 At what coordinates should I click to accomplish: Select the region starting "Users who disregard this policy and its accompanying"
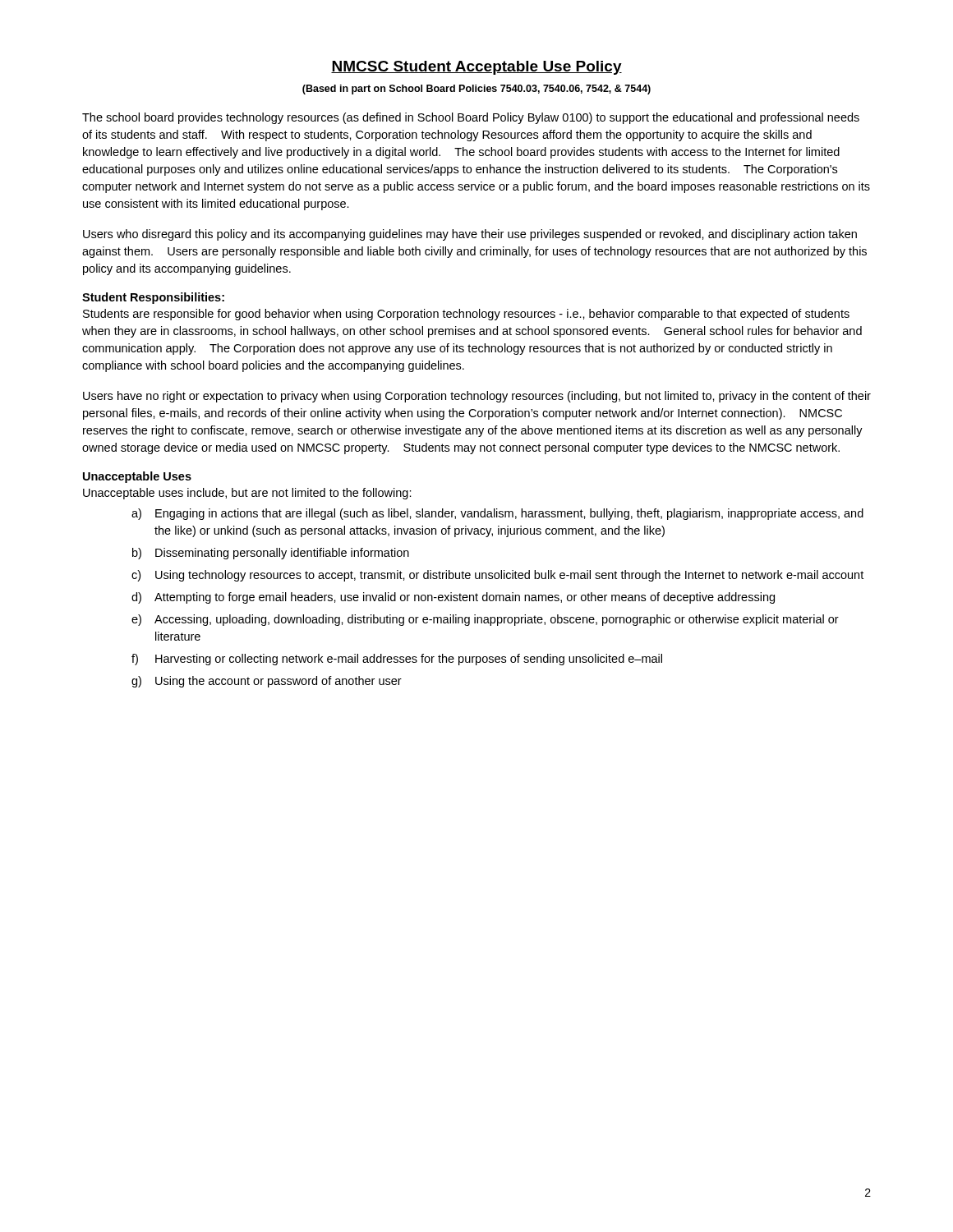(x=475, y=251)
